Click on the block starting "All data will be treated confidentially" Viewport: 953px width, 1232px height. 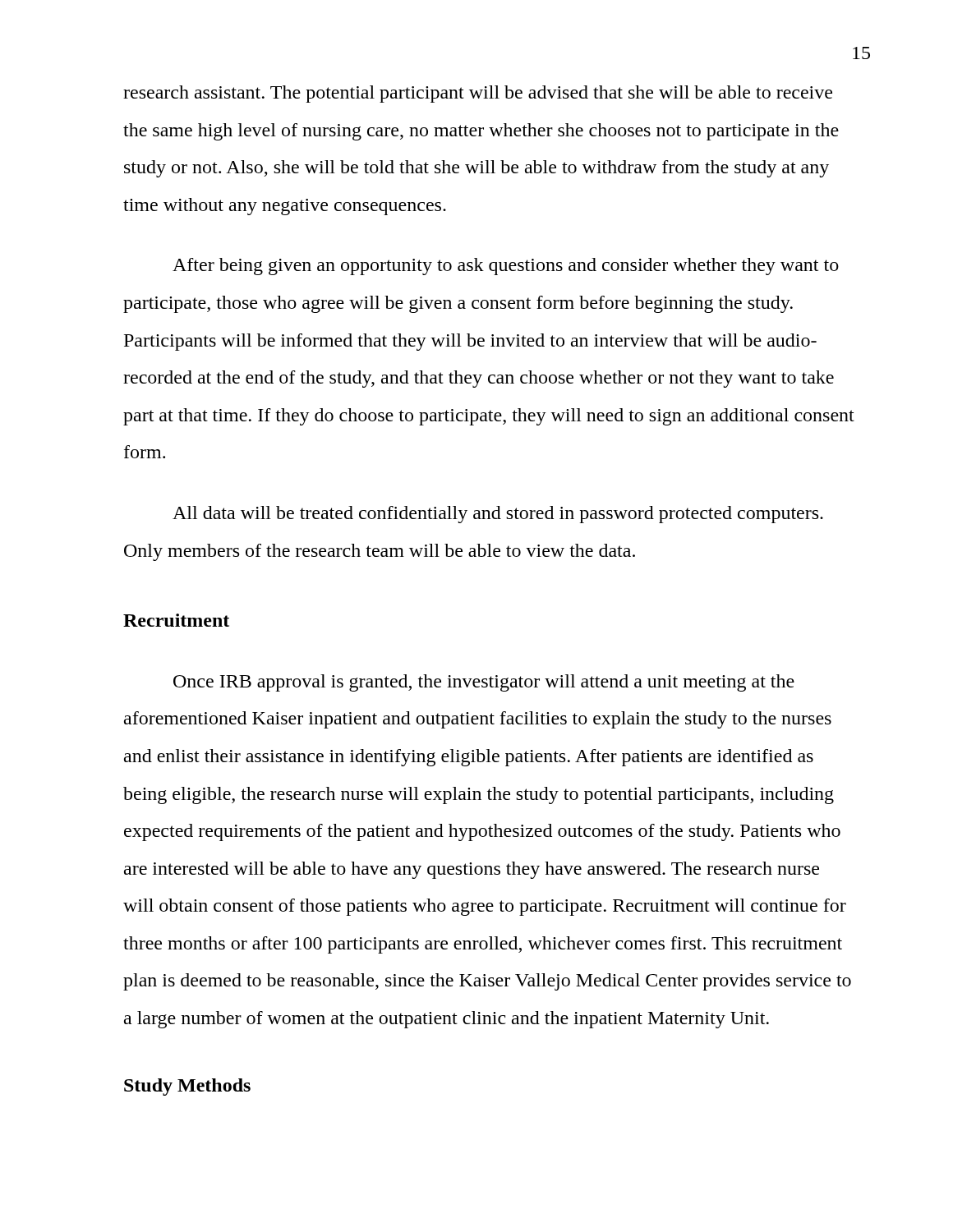[x=498, y=515]
